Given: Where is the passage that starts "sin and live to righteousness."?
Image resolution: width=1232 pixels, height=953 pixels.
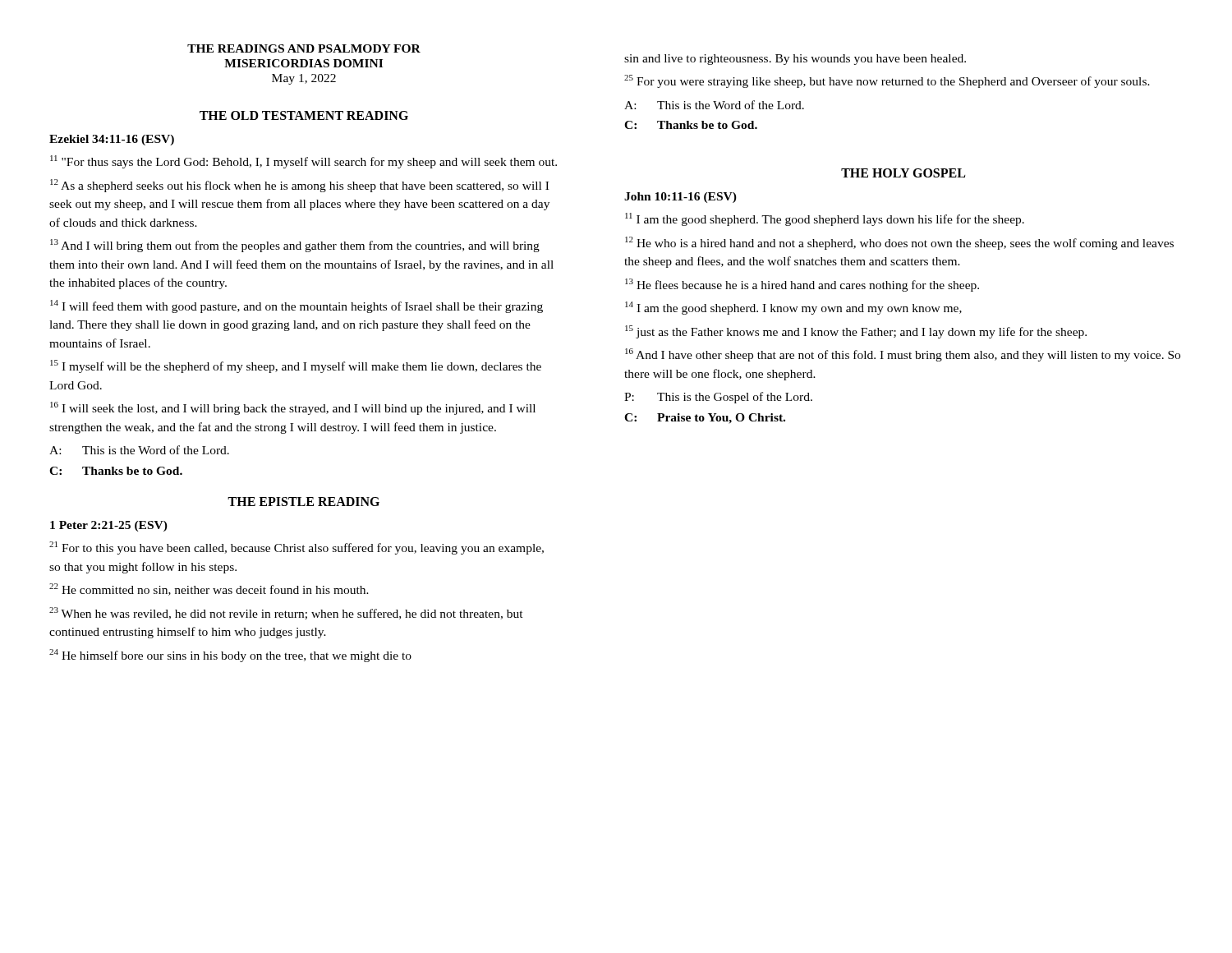Looking at the screenshot, I should (x=903, y=92).
